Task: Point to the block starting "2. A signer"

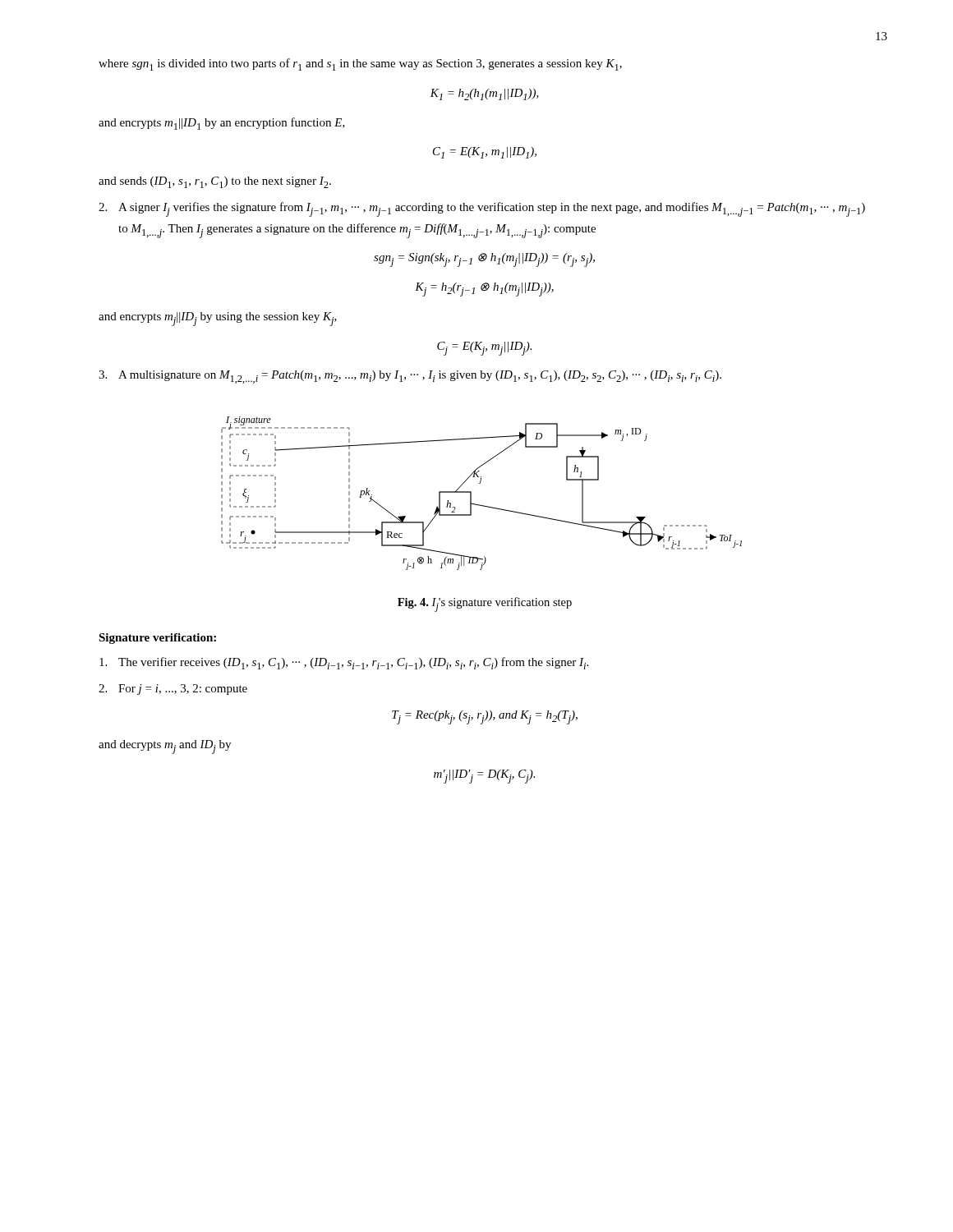Action: [x=485, y=219]
